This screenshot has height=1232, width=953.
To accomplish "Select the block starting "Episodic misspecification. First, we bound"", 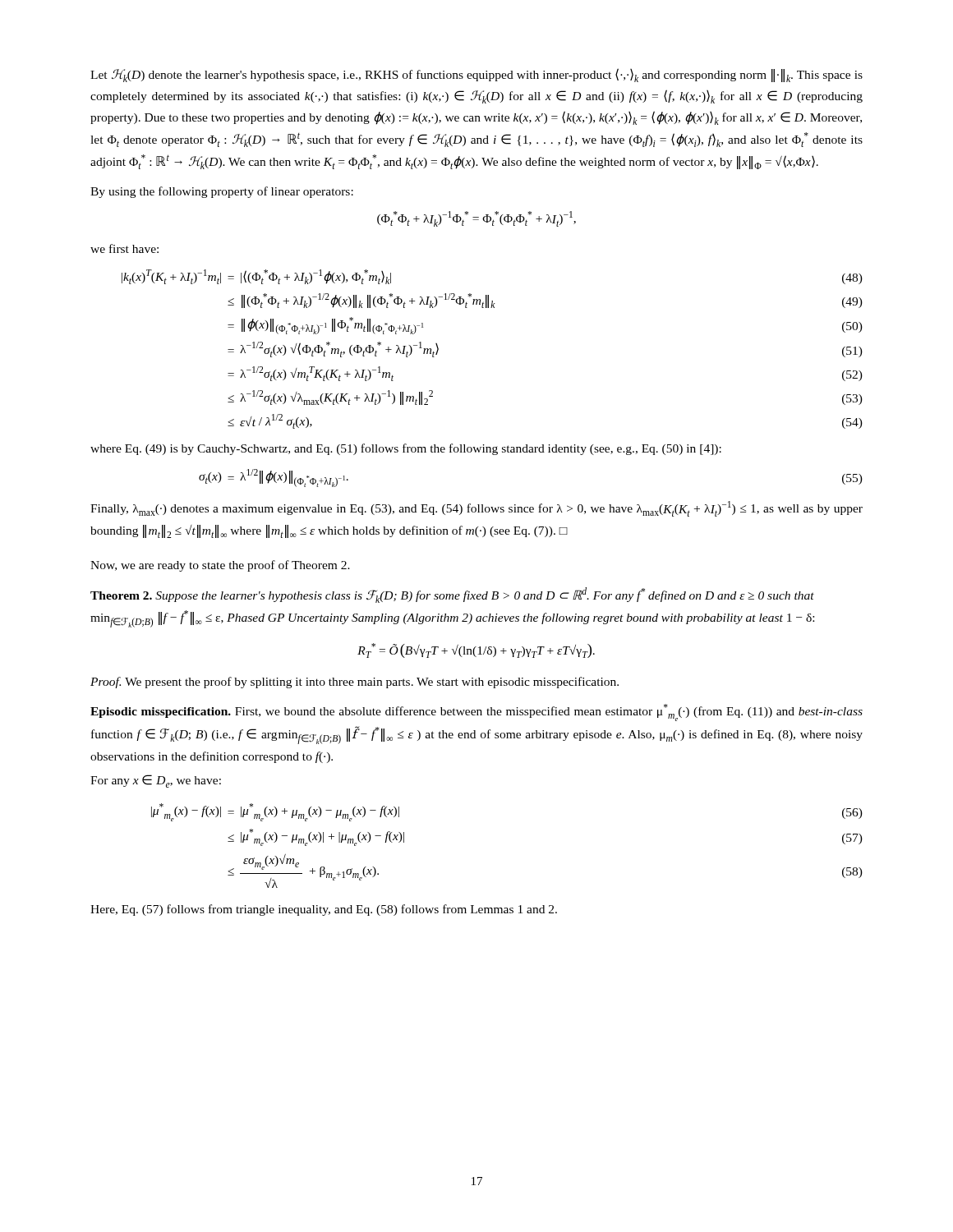I will point(476,733).
